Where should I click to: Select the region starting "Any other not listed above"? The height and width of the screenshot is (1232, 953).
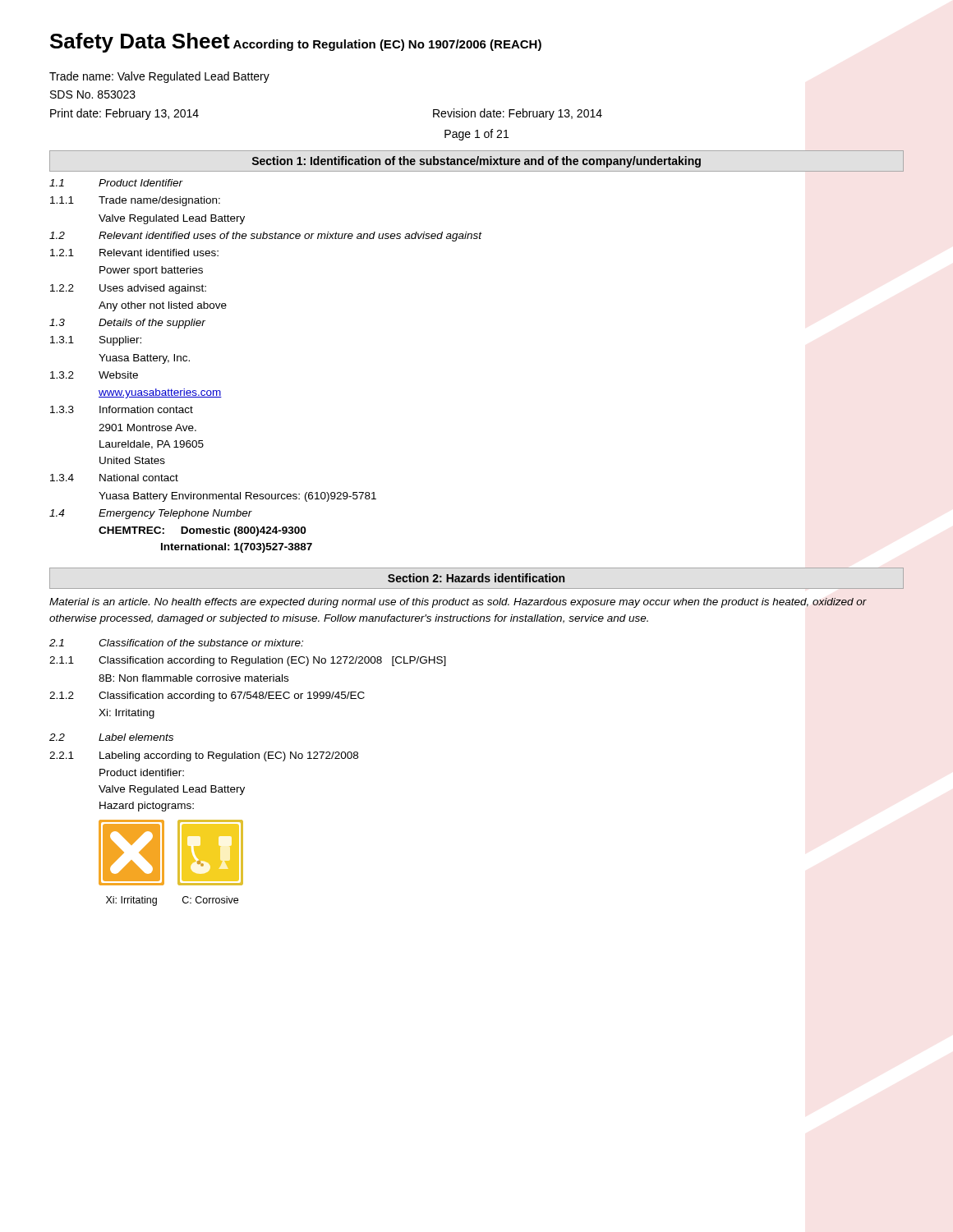[x=163, y=305]
